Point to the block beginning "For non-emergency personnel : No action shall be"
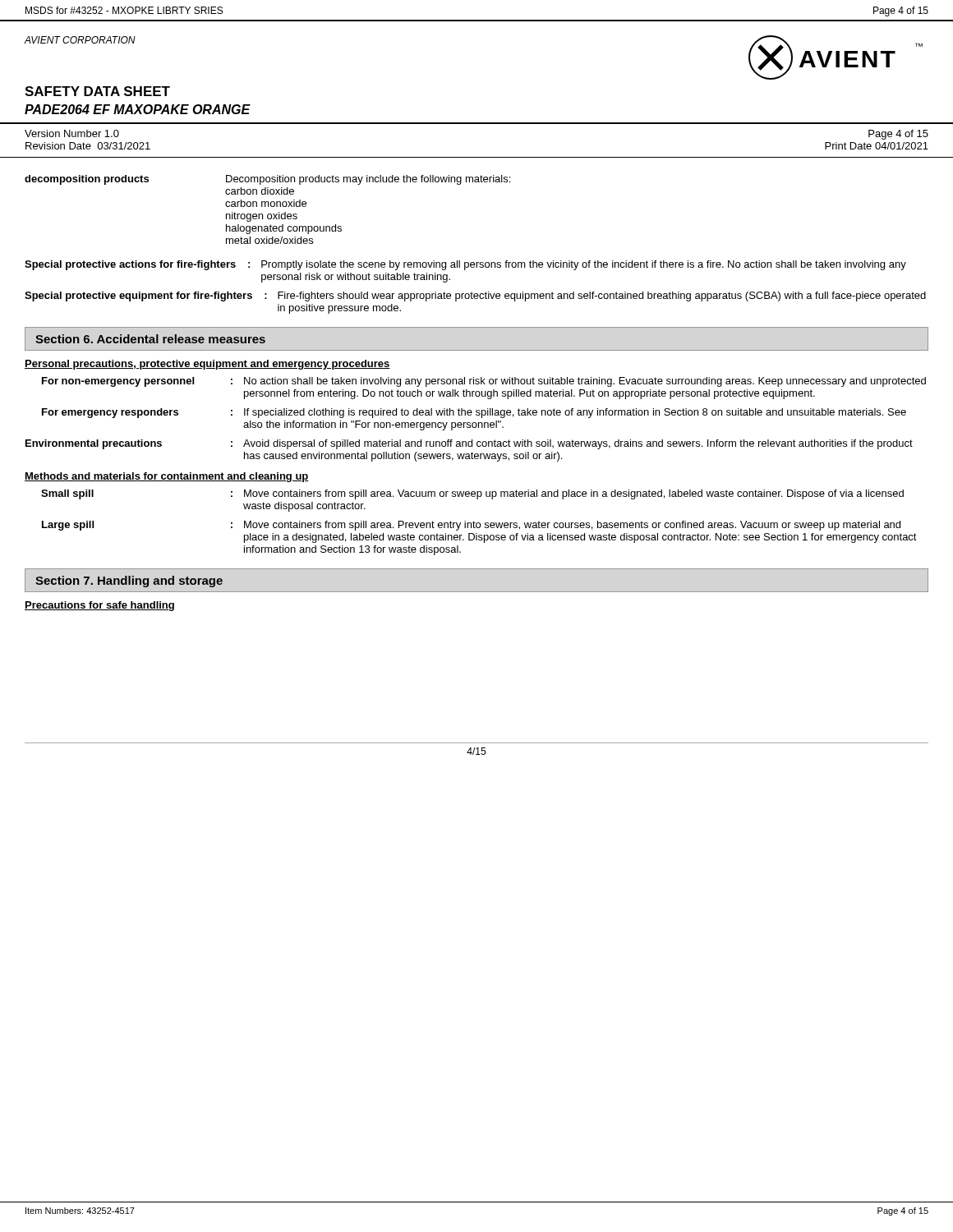The width and height of the screenshot is (953, 1232). point(485,387)
